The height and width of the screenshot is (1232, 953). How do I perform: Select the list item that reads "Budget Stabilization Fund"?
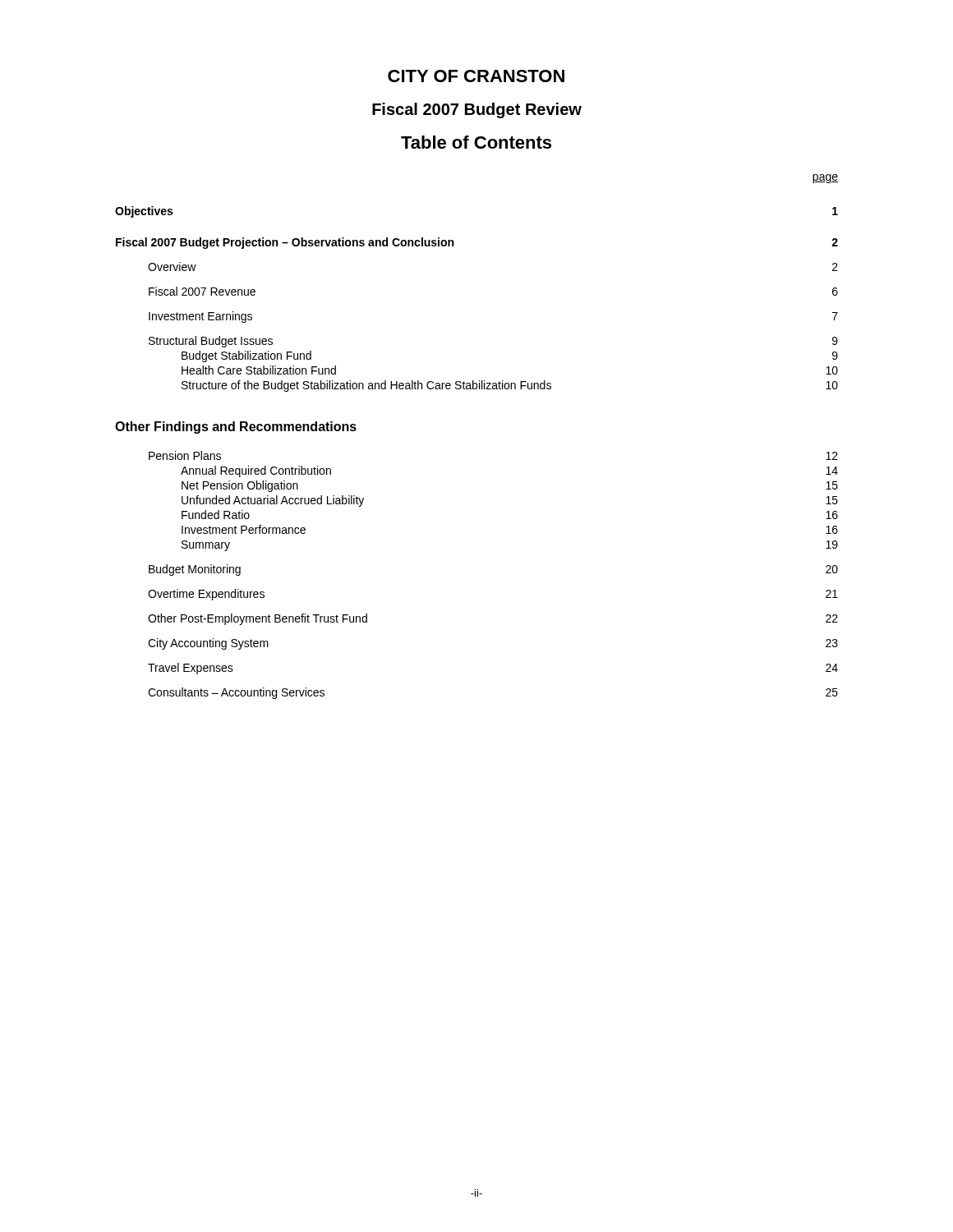point(245,356)
